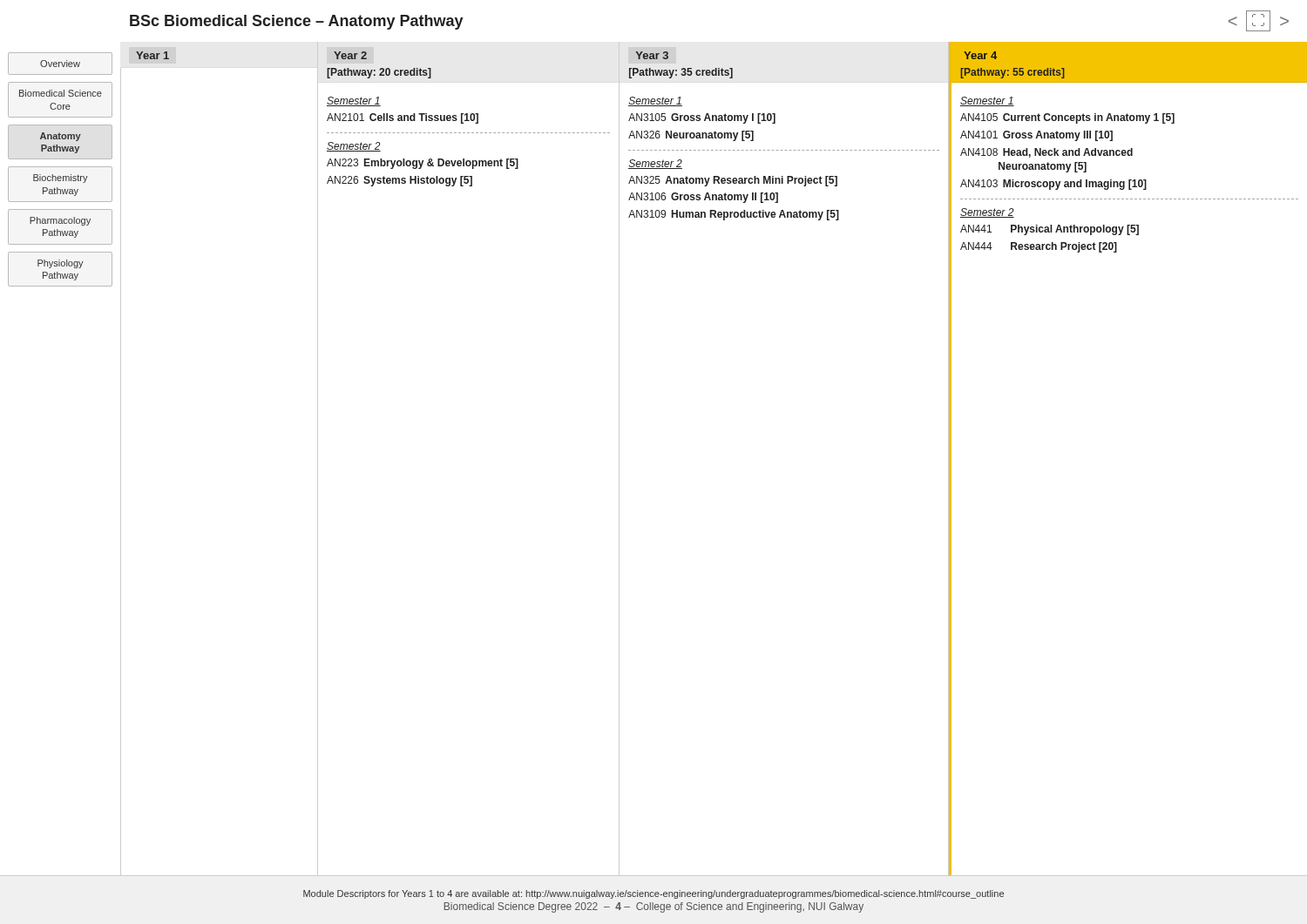Click on the text starting "Biomedical ScienceCore"
Screen dimensions: 924x1307
[60, 100]
